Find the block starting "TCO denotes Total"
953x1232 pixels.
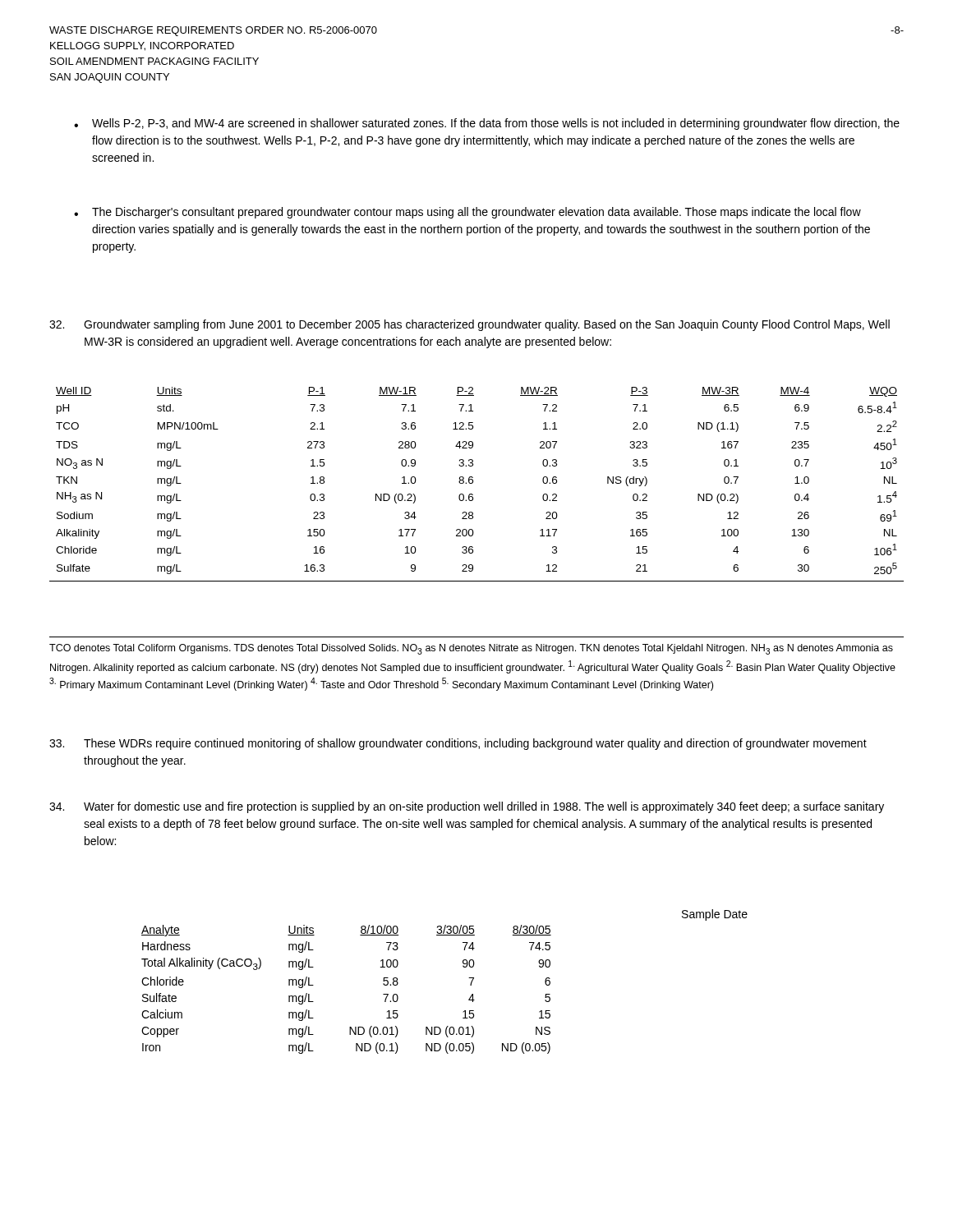(472, 667)
